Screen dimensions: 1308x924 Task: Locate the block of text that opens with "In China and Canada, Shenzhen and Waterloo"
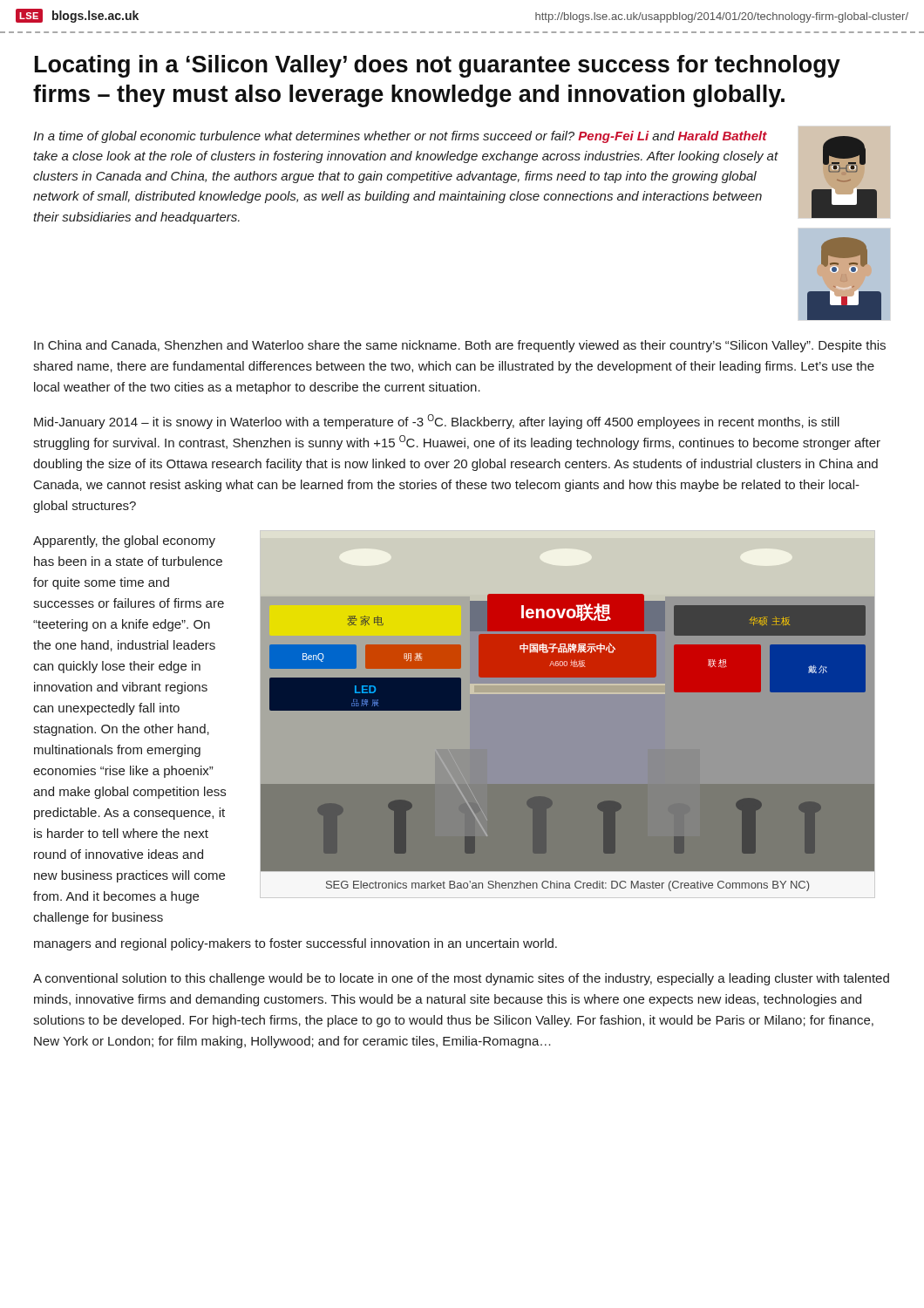click(x=460, y=365)
